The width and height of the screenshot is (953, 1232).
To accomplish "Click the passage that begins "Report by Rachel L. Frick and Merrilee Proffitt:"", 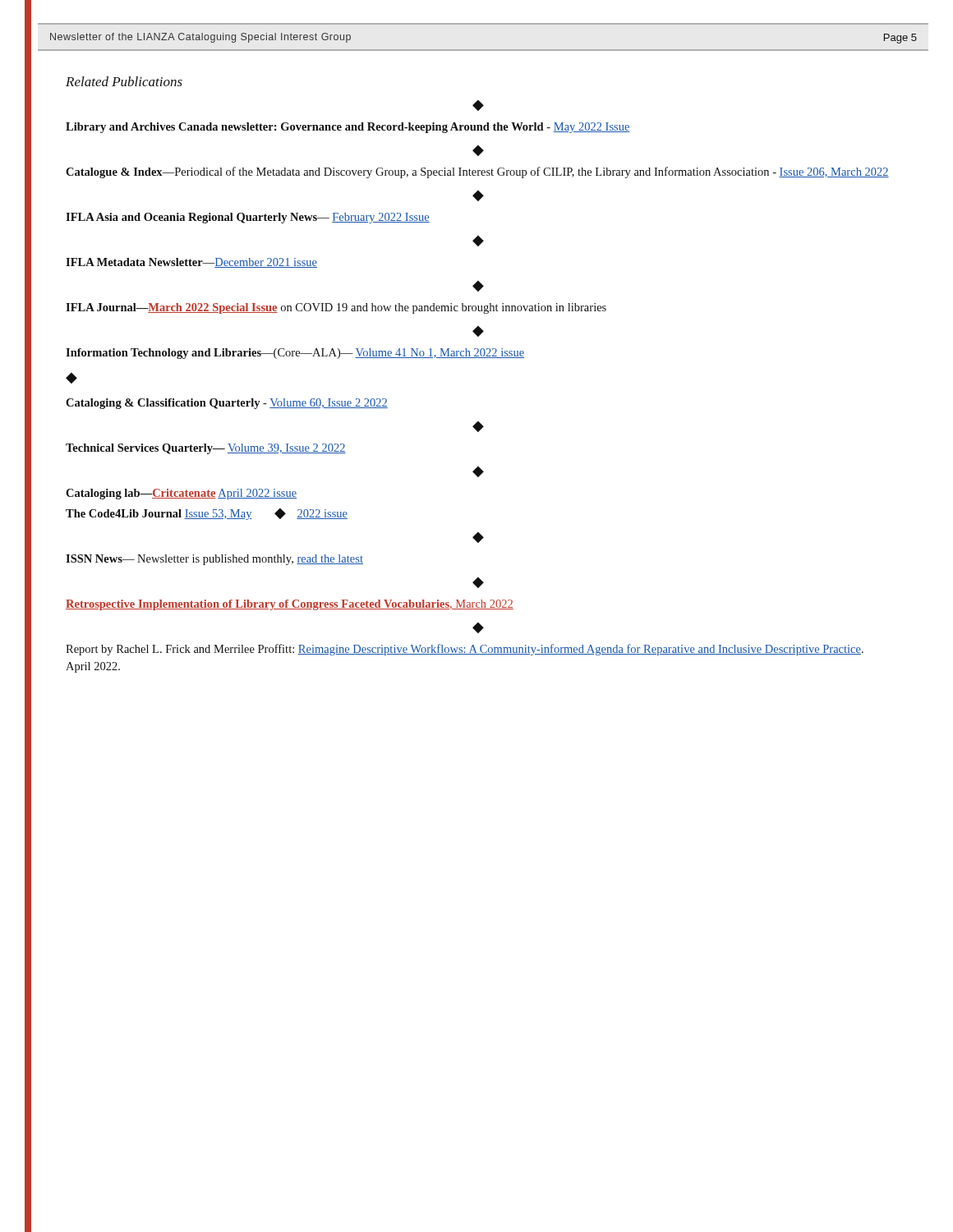I will [465, 658].
